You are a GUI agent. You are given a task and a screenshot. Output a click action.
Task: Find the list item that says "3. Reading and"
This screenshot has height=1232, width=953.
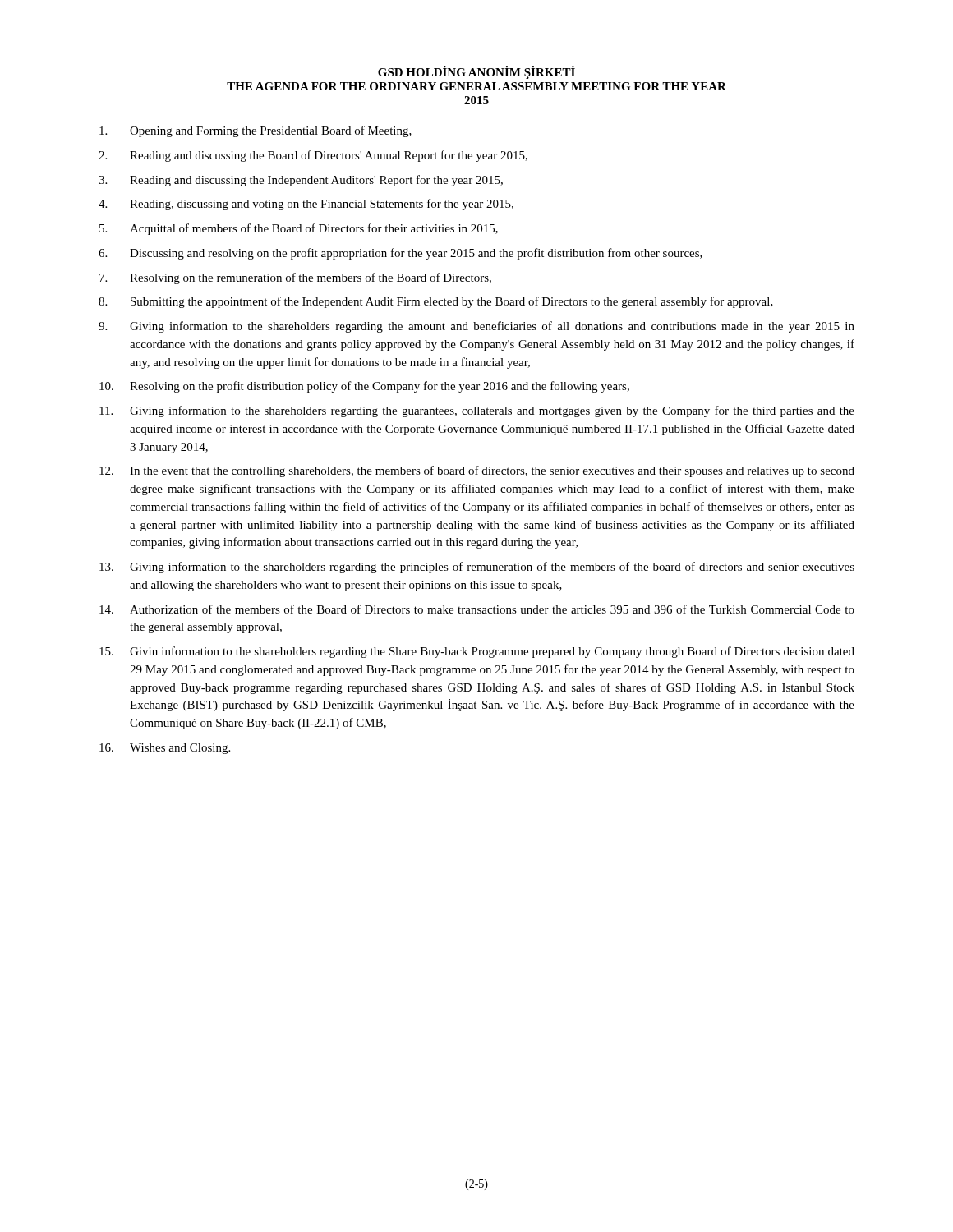[476, 180]
